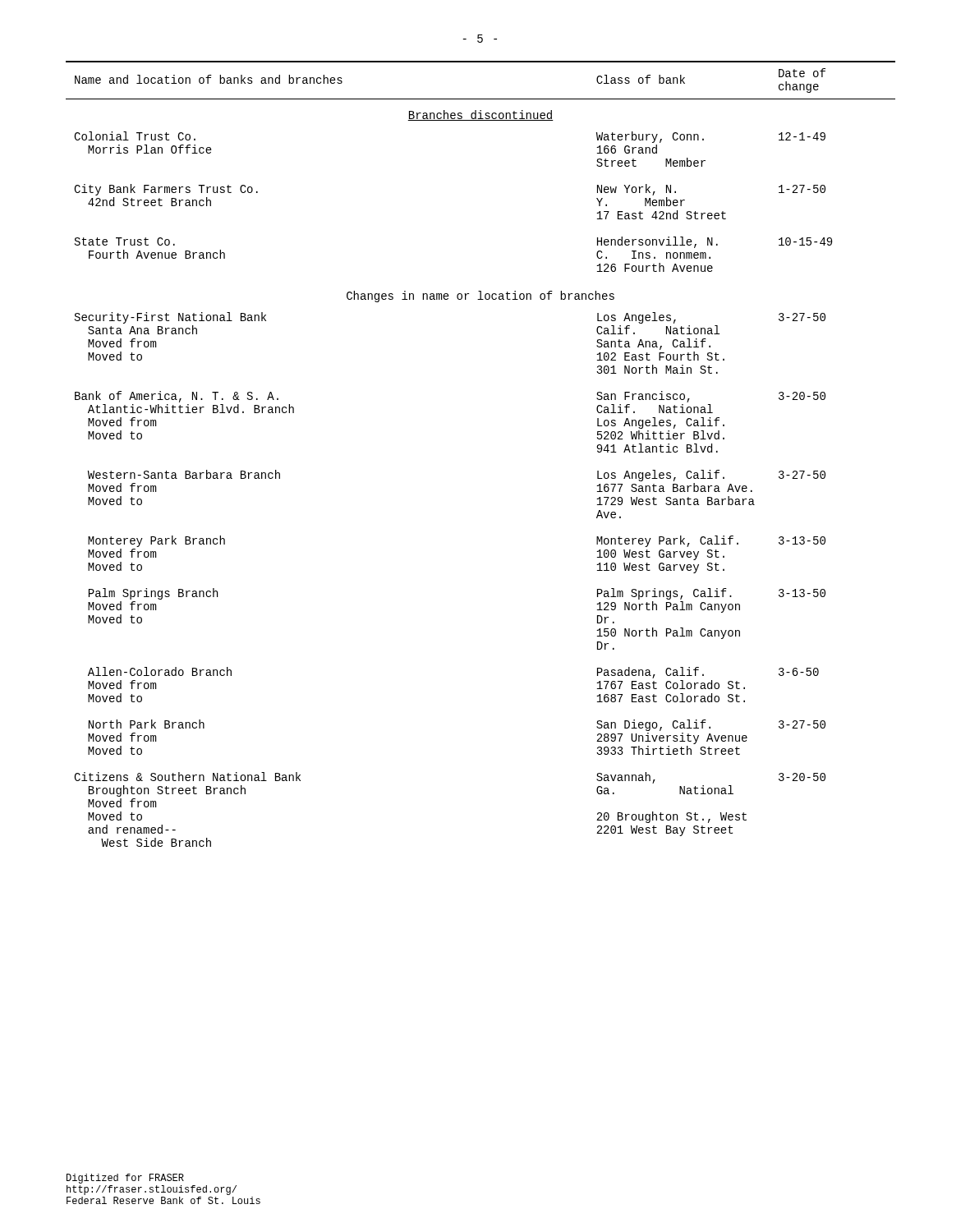
Task: Select the table that reads "Class of bank"
Action: (480, 457)
